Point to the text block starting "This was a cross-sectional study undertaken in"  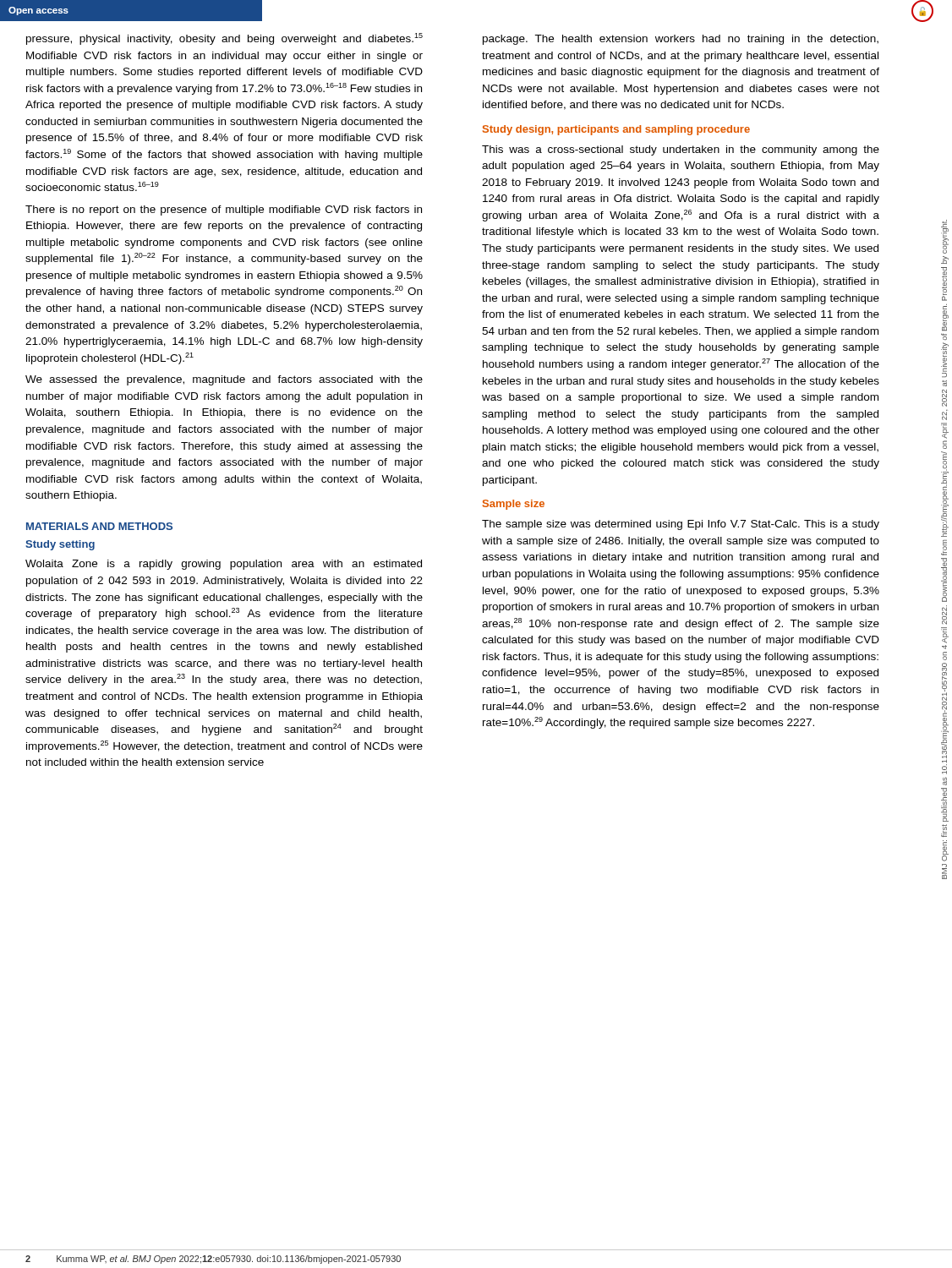681,315
